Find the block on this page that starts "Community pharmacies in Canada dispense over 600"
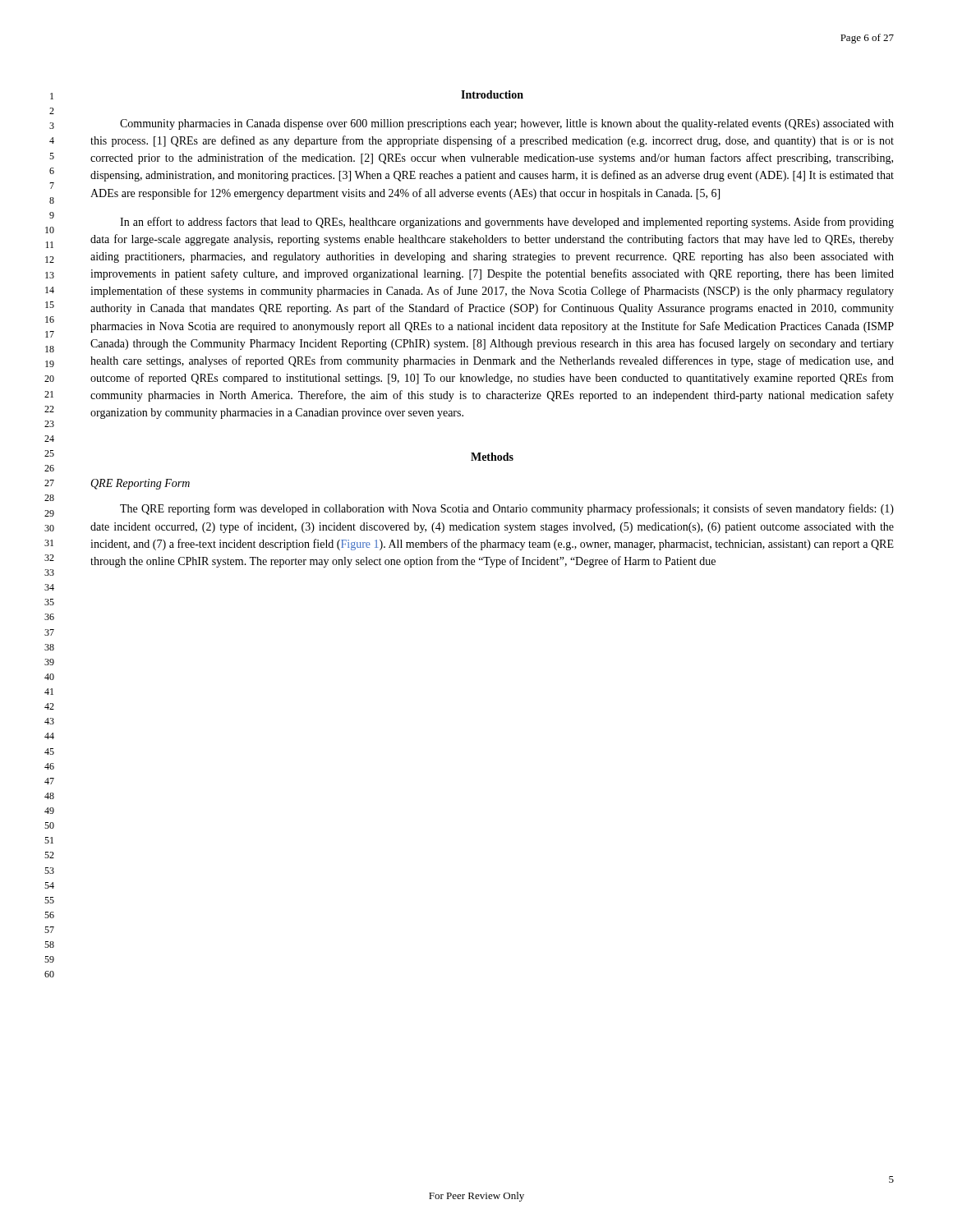Screen dimensions: 1232x953 (x=492, y=158)
